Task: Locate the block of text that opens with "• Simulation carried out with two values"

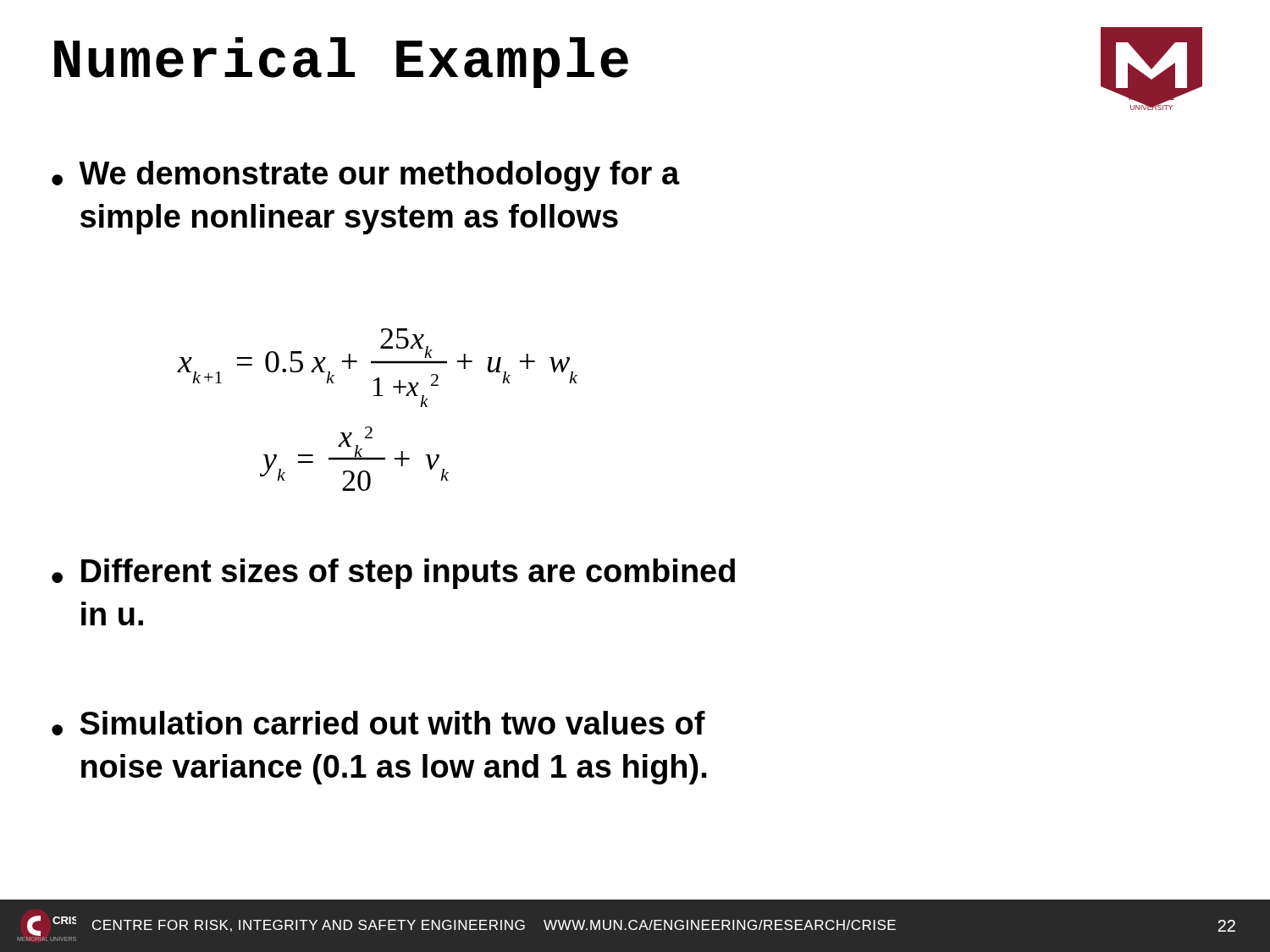Action: [x=380, y=746]
